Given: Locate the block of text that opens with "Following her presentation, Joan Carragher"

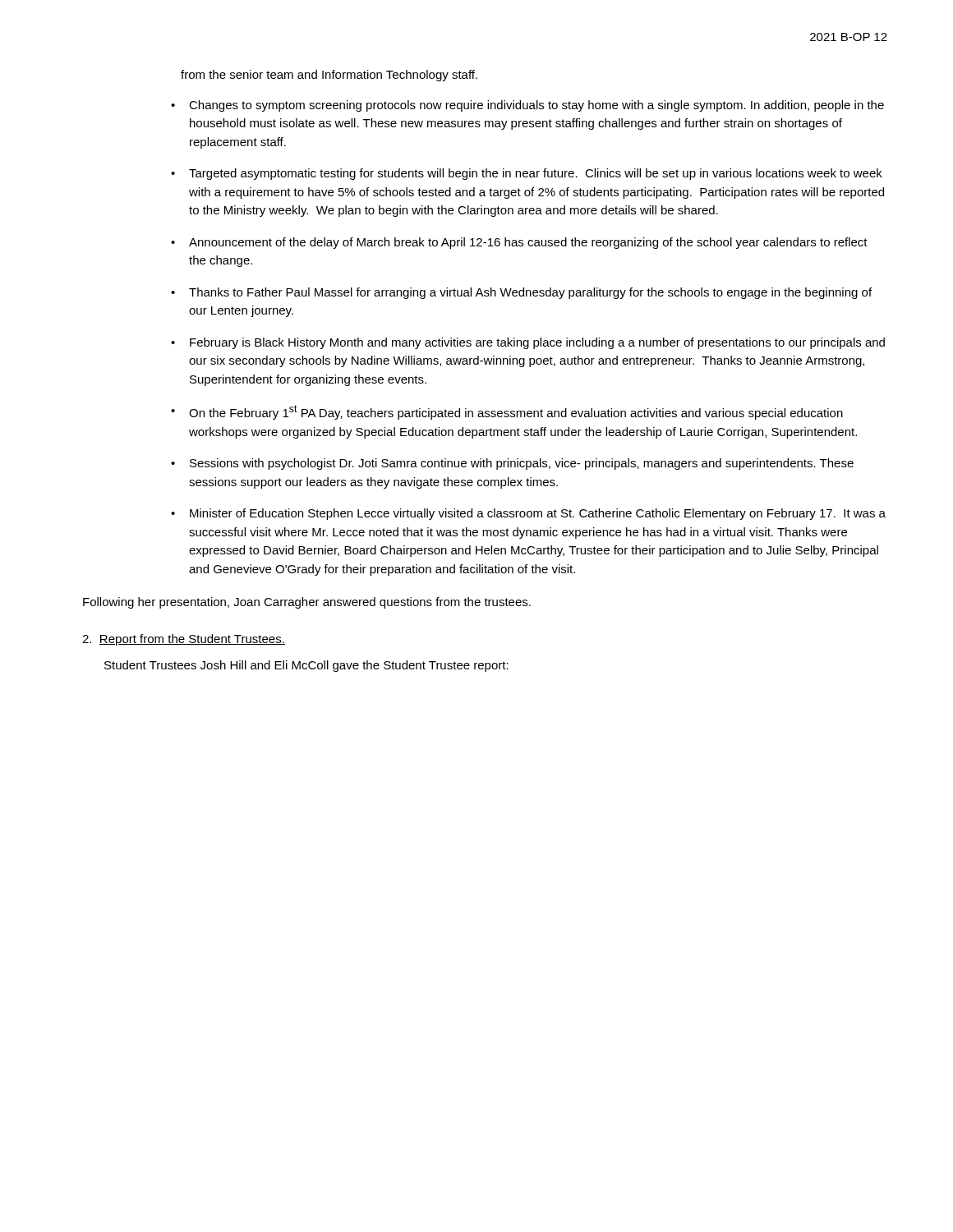Looking at the screenshot, I should click(307, 602).
